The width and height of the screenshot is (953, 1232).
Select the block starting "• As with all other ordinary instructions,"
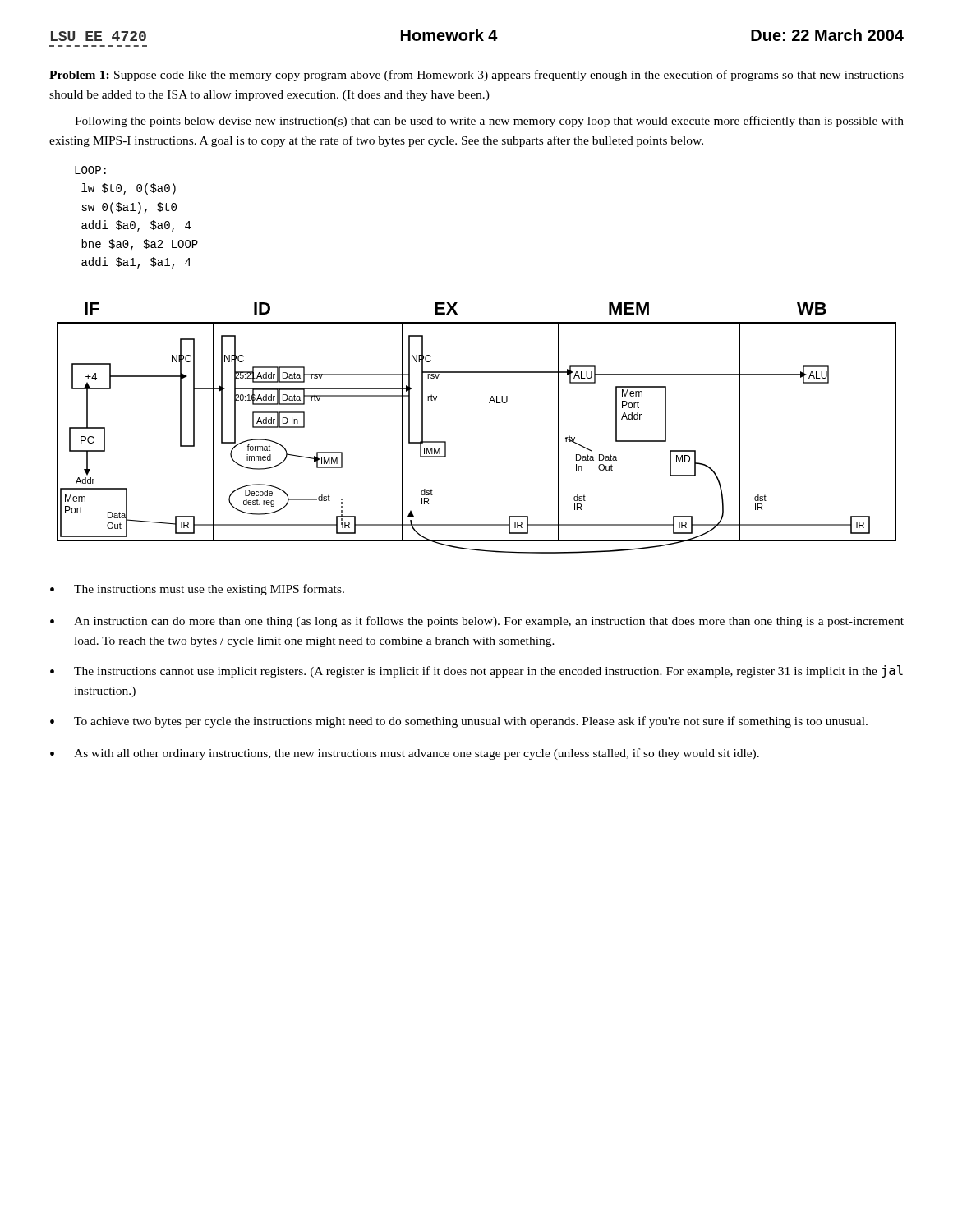click(476, 754)
